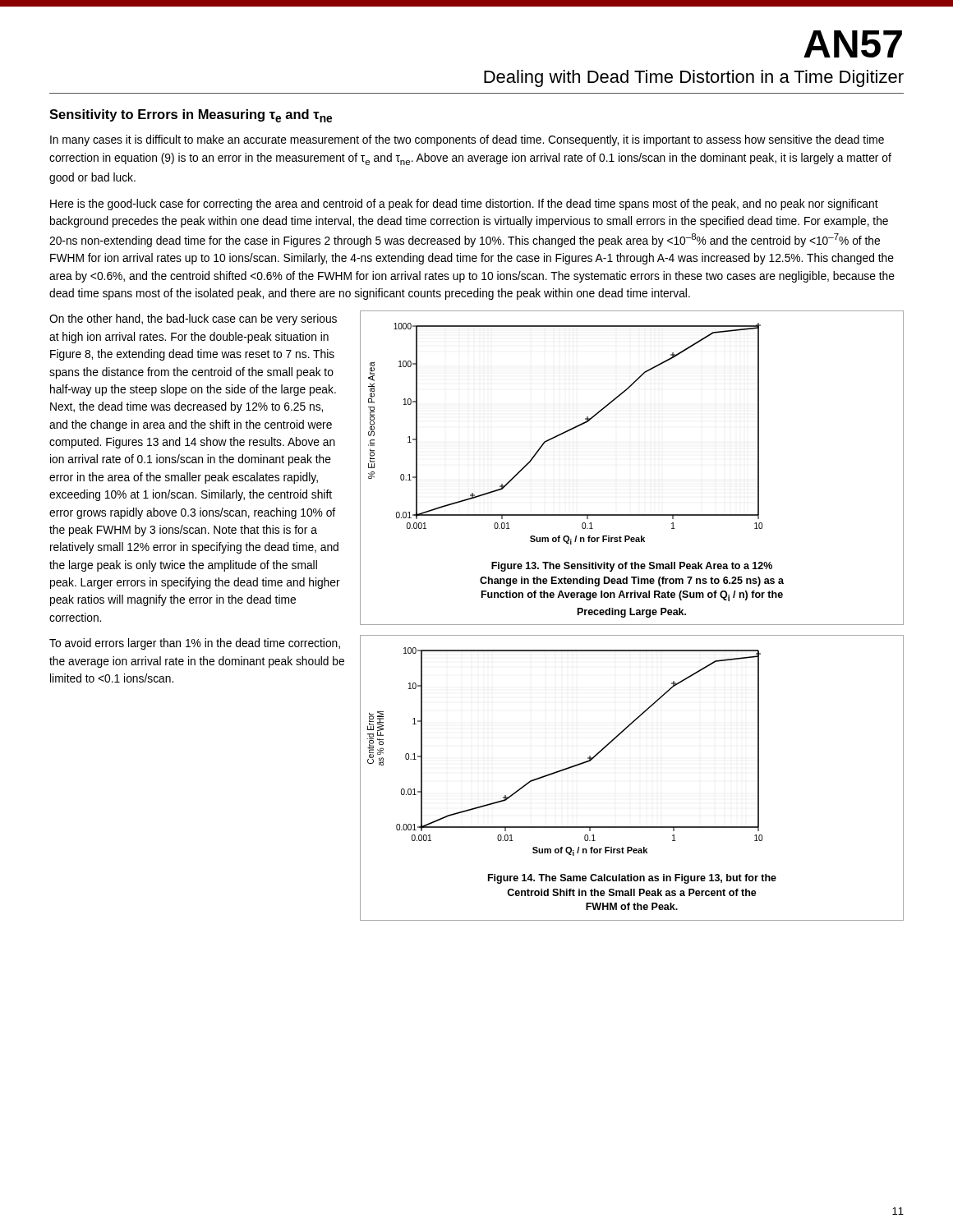Find the caption with the text "Figure 13. The Sensitivity of the Small"
Screen dimensions: 1232x953
point(632,589)
